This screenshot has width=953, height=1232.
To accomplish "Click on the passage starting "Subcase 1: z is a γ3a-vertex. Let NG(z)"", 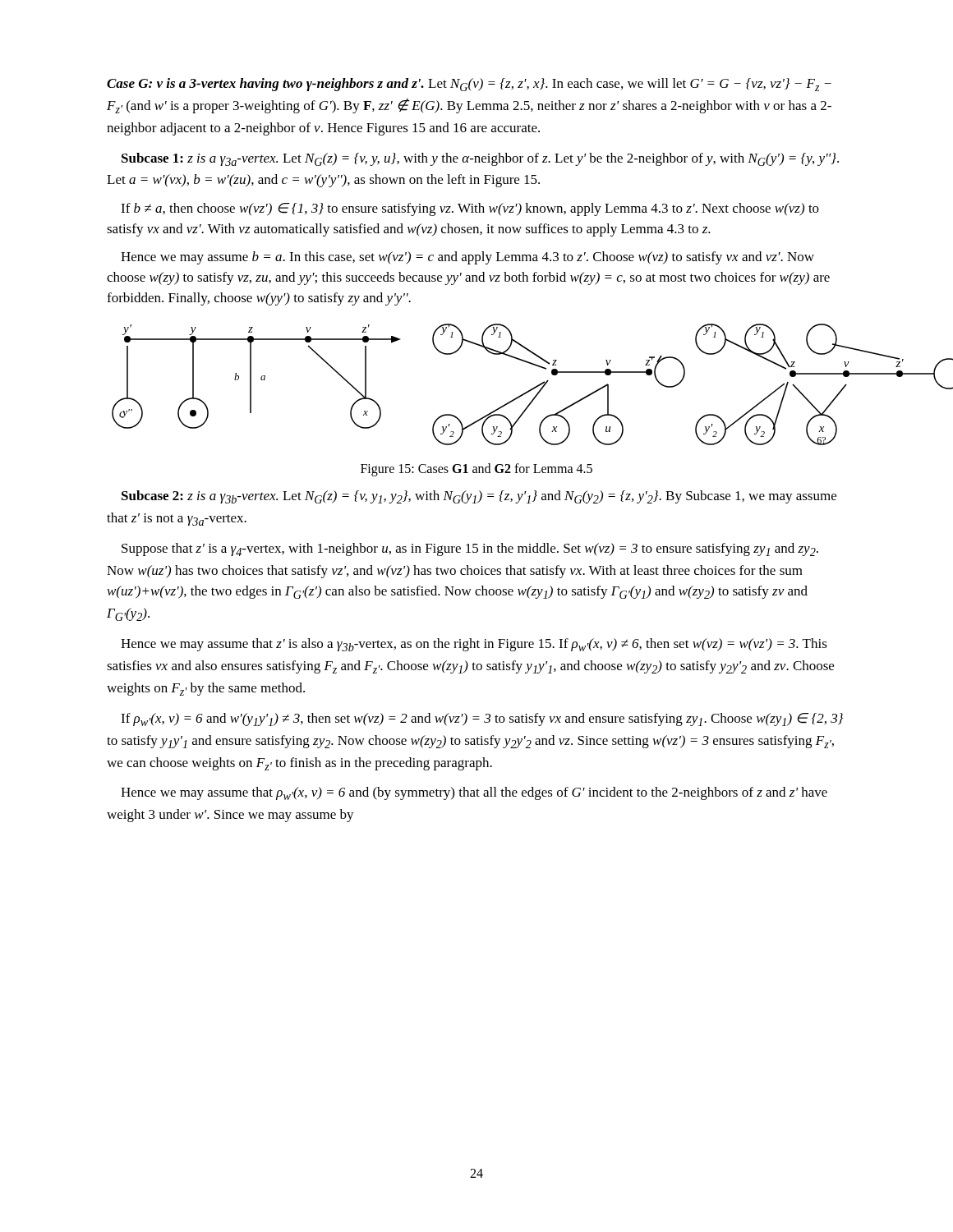I will click(473, 169).
